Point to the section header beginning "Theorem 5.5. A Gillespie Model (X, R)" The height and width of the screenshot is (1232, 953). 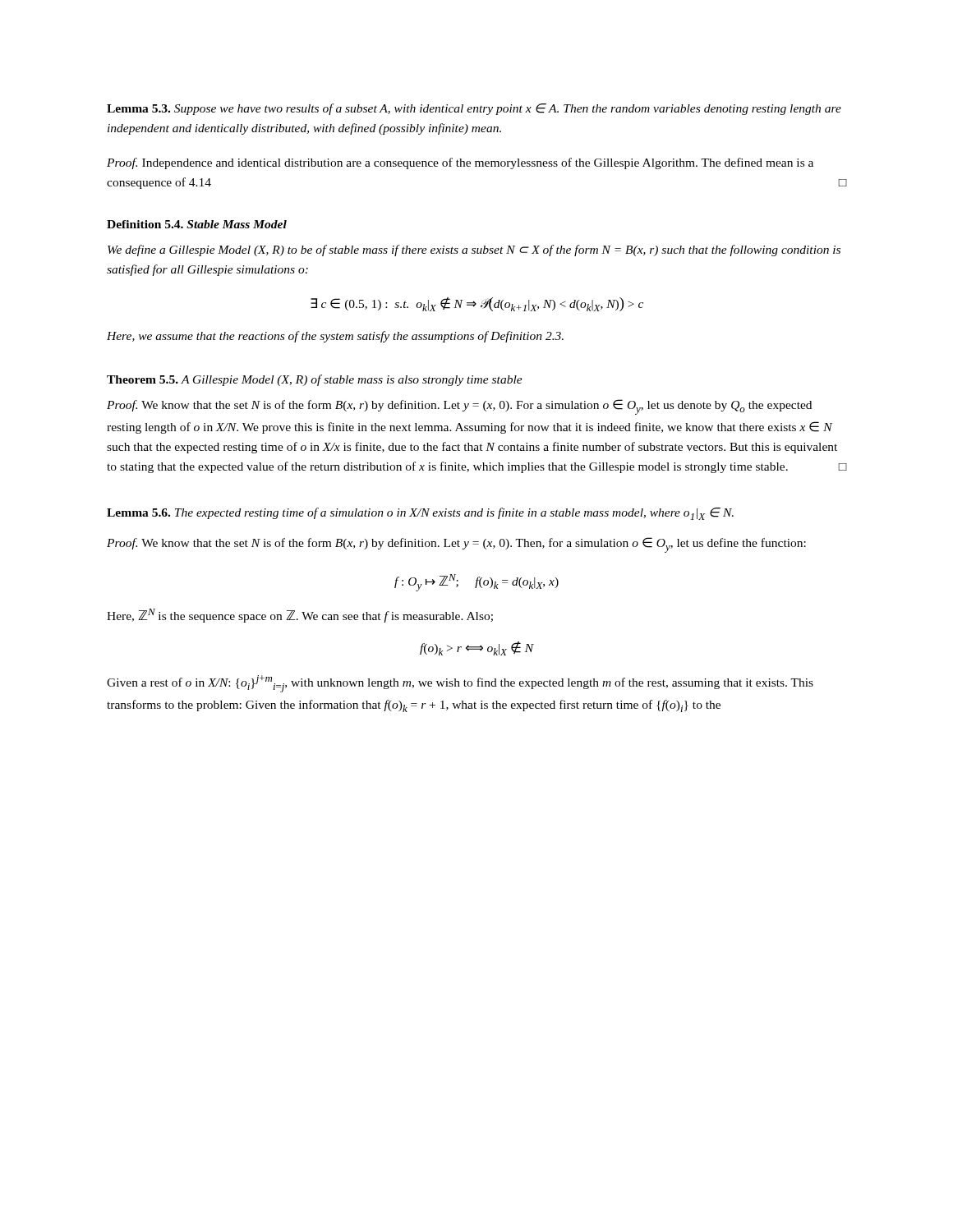coord(314,379)
